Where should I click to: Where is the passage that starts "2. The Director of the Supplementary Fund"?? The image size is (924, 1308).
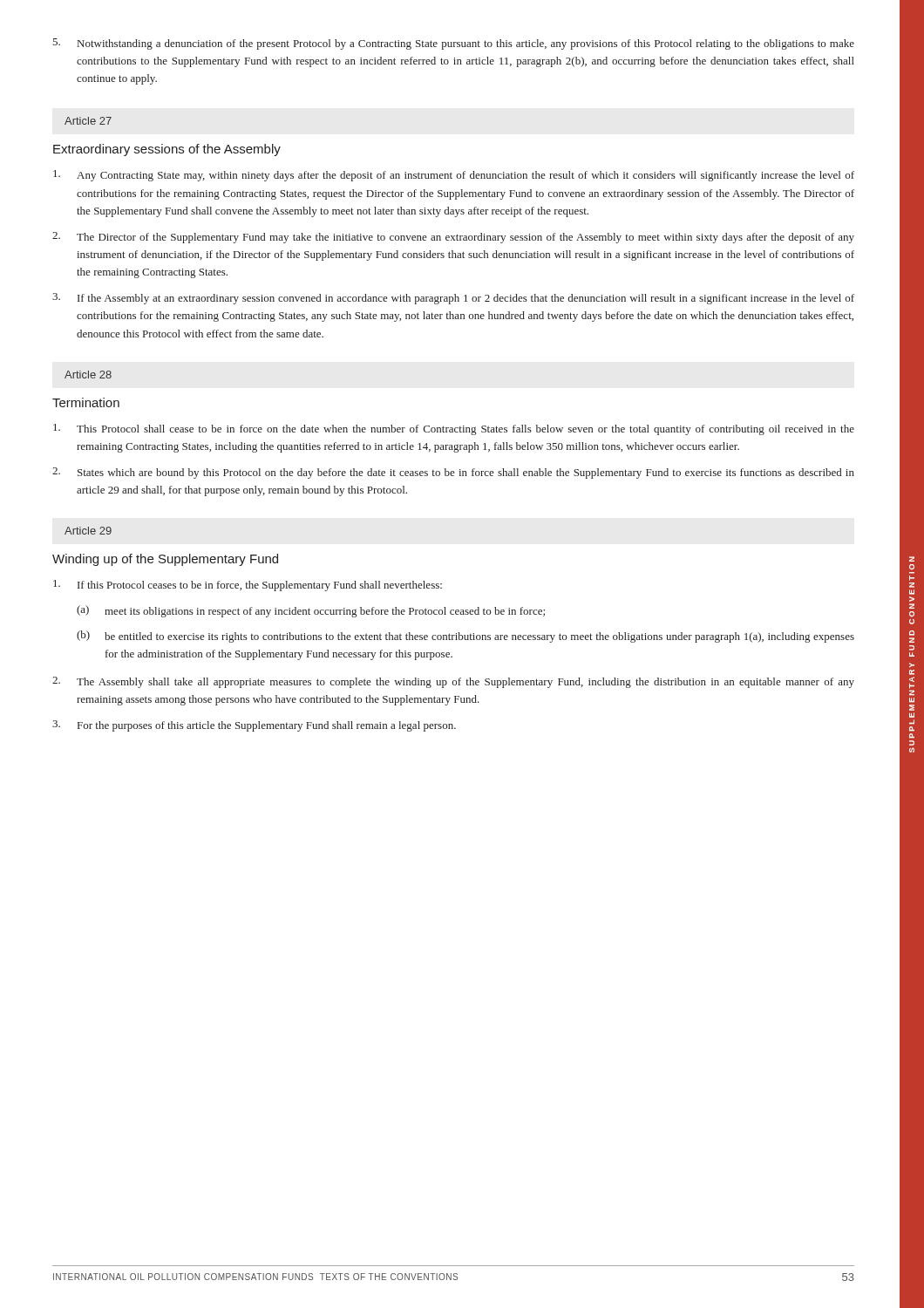(453, 255)
